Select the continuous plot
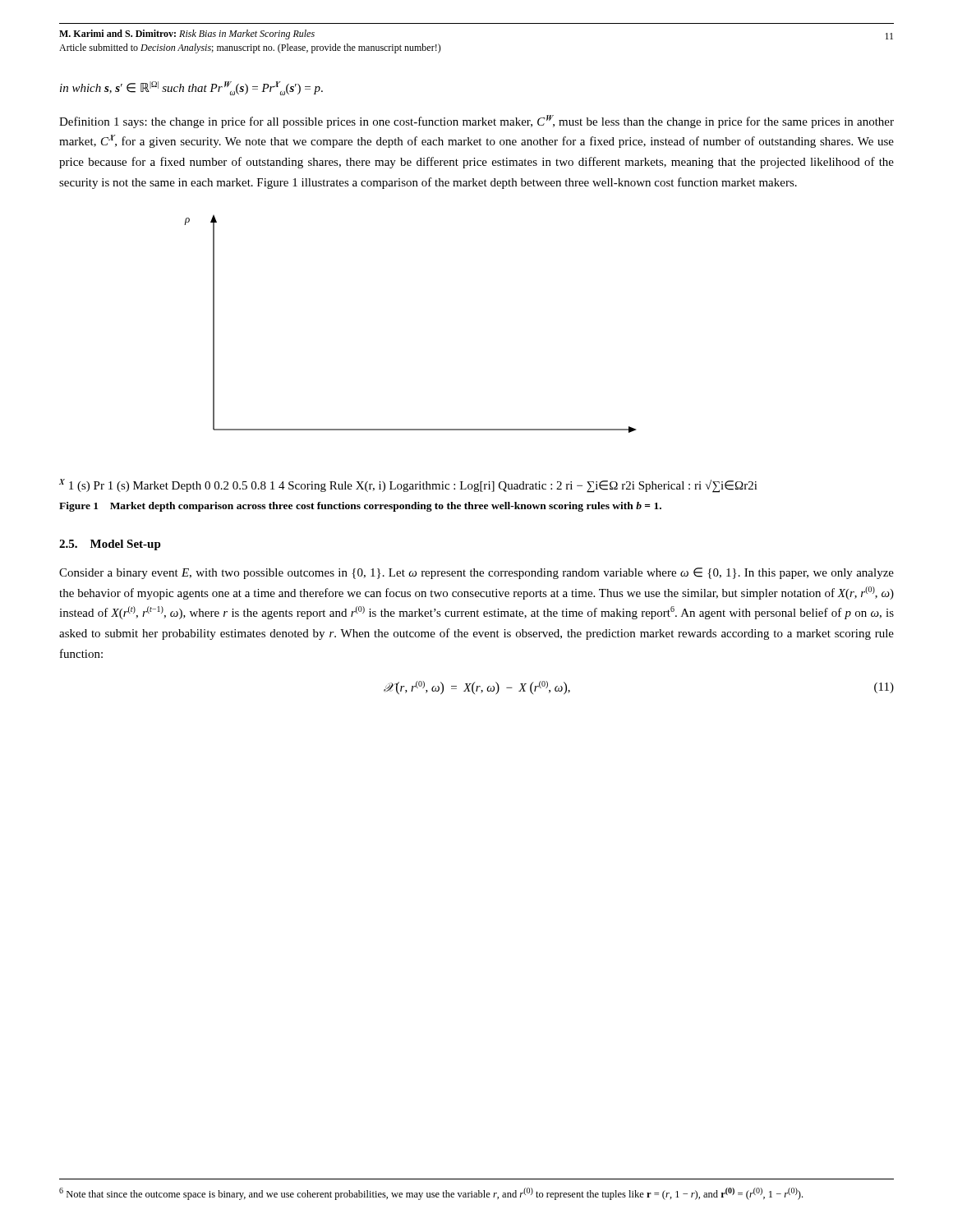 [476, 349]
